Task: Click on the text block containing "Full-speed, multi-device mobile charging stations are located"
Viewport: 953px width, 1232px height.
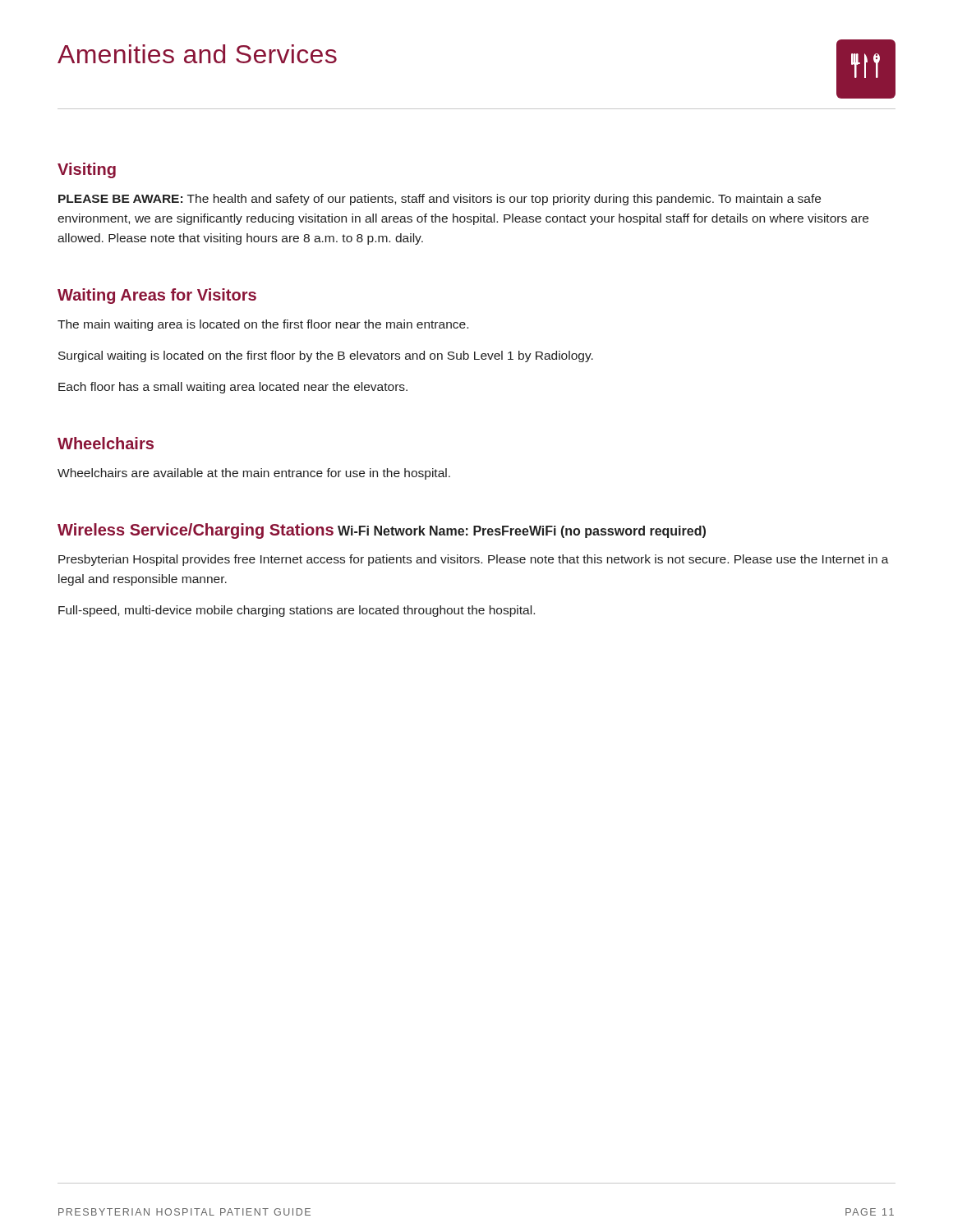Action: [x=476, y=610]
